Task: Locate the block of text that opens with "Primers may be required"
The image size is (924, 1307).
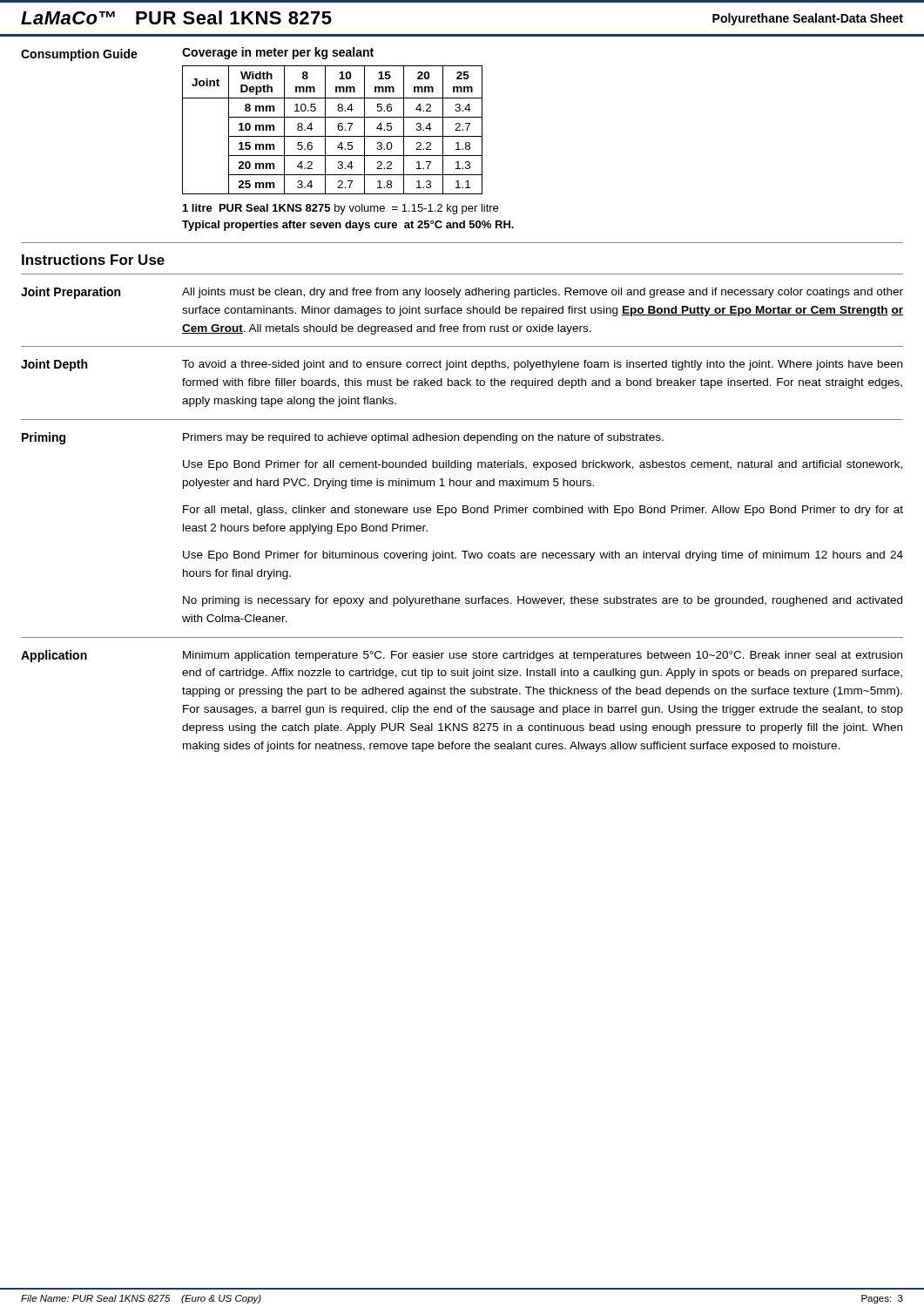Action: 423,438
